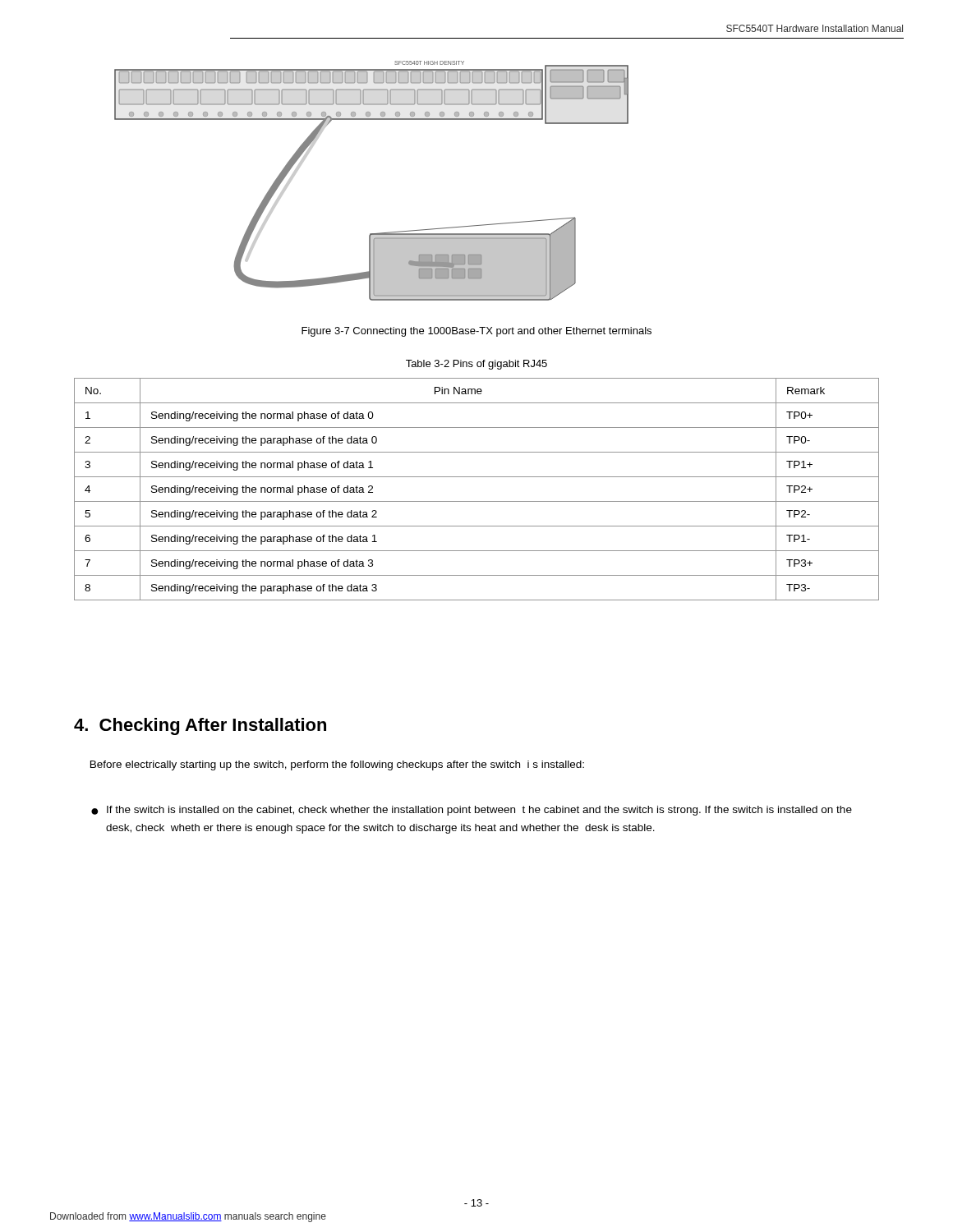Select the illustration
The height and width of the screenshot is (1232, 953).
pyautogui.click(x=468, y=181)
